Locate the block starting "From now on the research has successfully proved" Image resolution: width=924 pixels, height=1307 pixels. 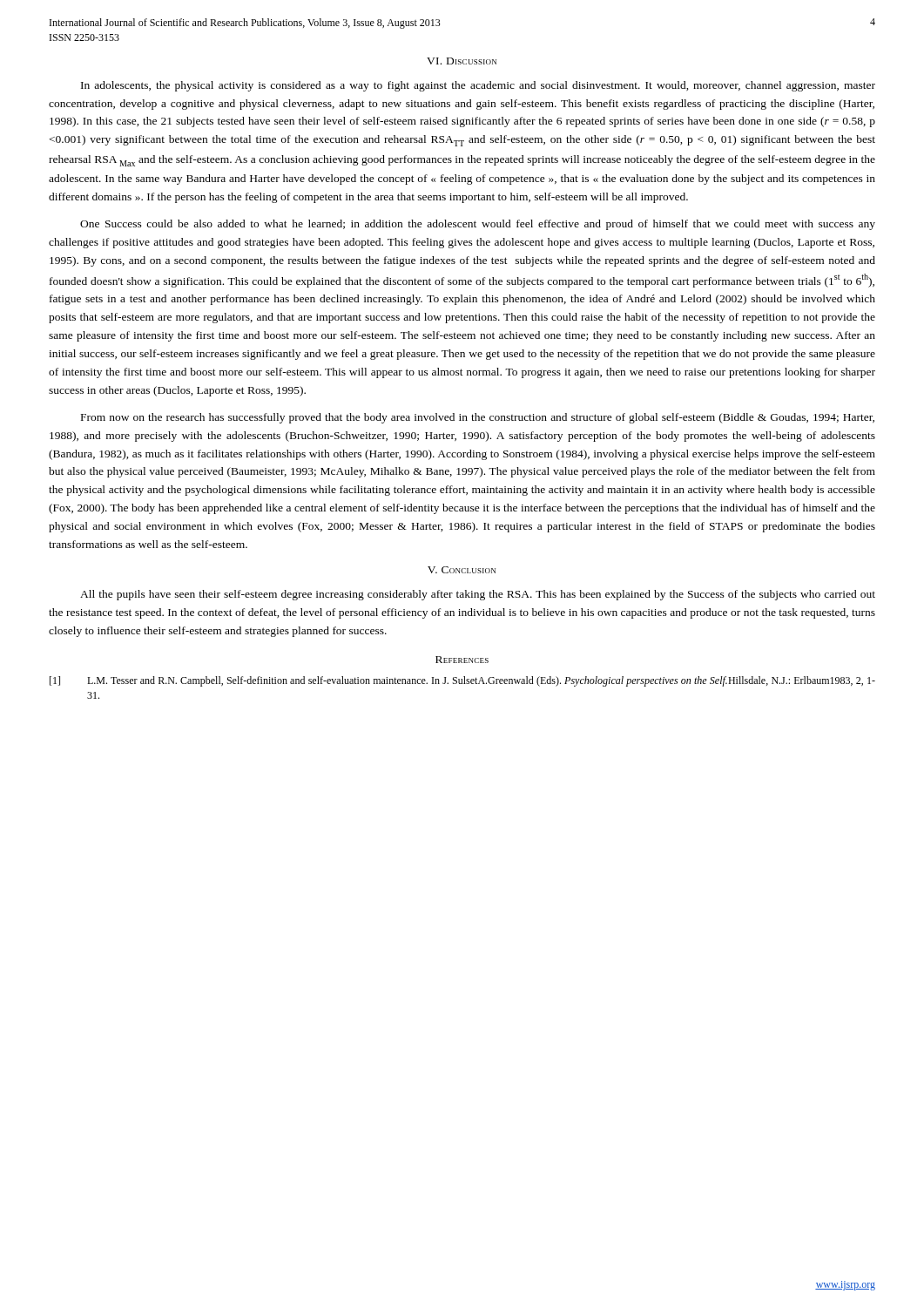click(462, 480)
